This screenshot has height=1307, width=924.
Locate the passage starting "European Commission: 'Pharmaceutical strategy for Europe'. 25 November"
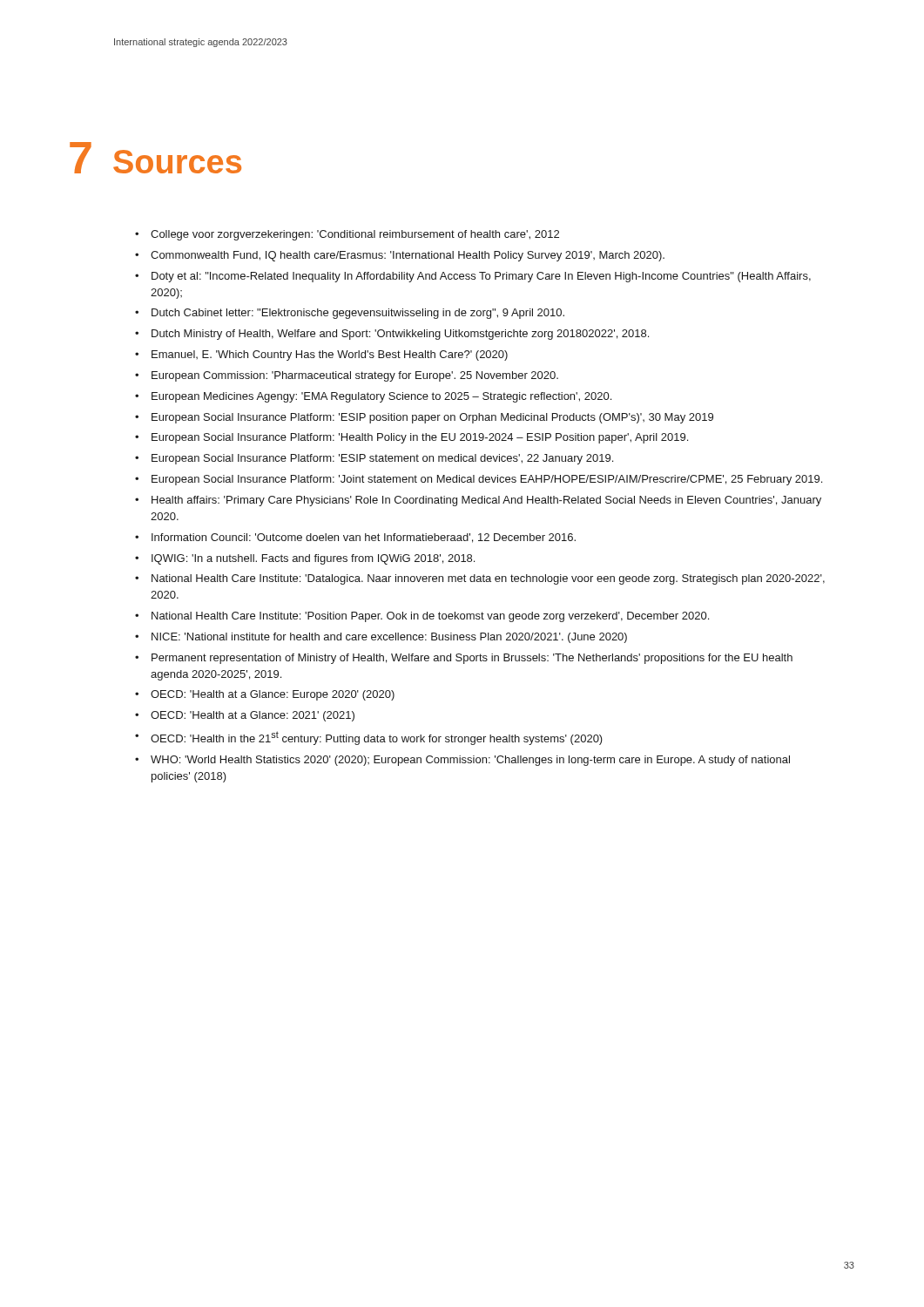coord(355,375)
